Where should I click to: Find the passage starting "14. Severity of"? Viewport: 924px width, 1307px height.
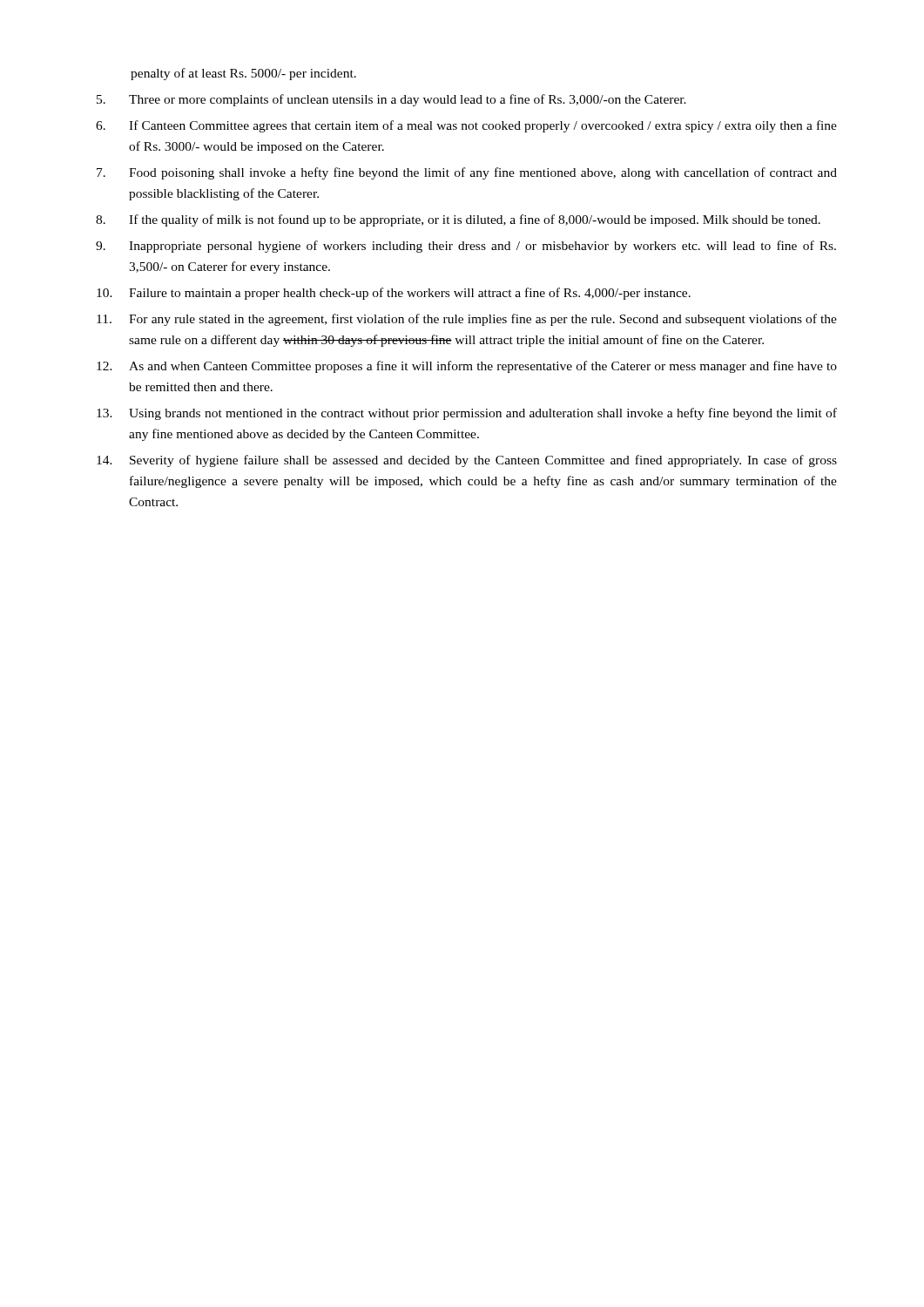(466, 481)
